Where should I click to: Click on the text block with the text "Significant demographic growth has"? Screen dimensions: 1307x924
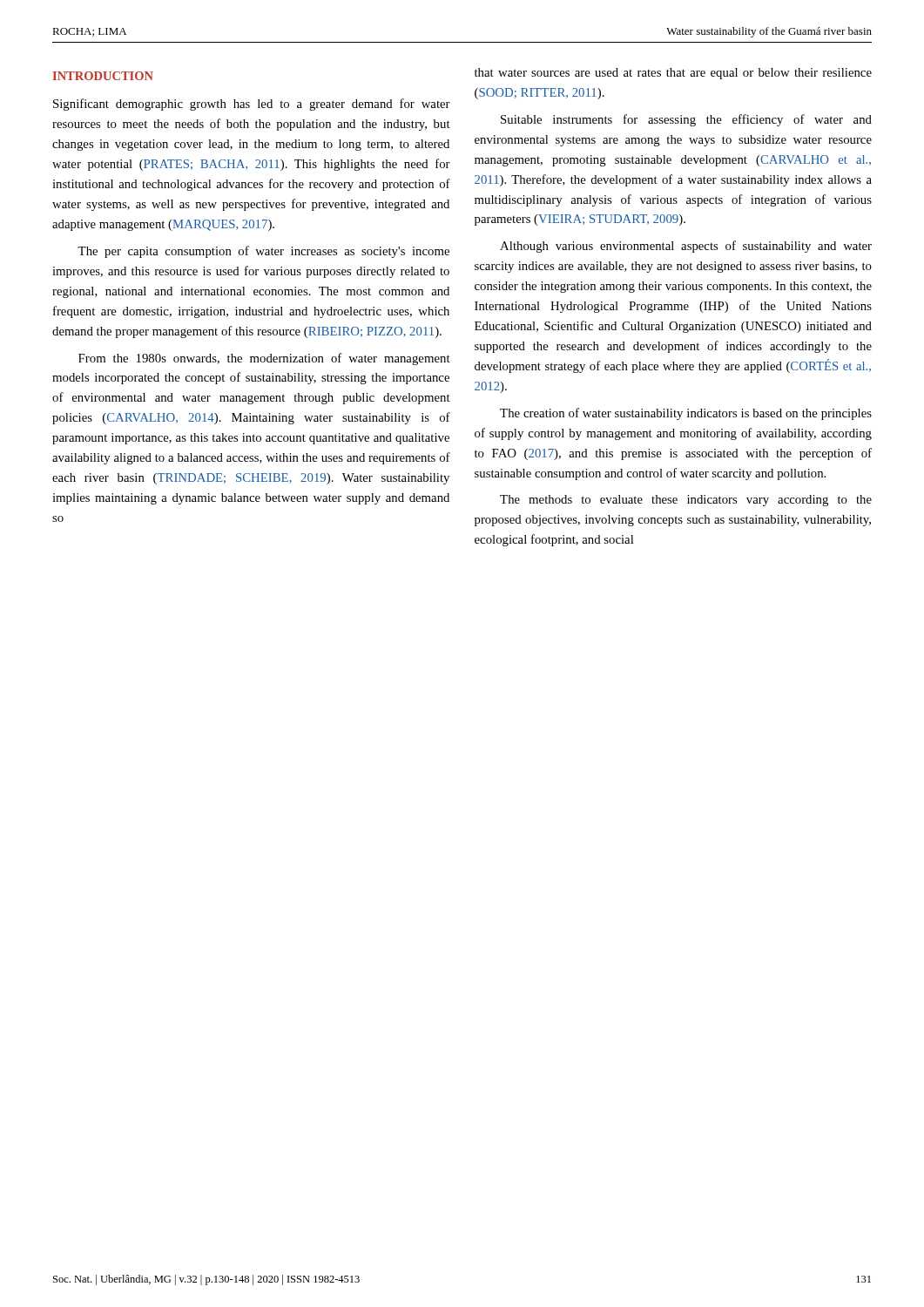click(x=251, y=164)
